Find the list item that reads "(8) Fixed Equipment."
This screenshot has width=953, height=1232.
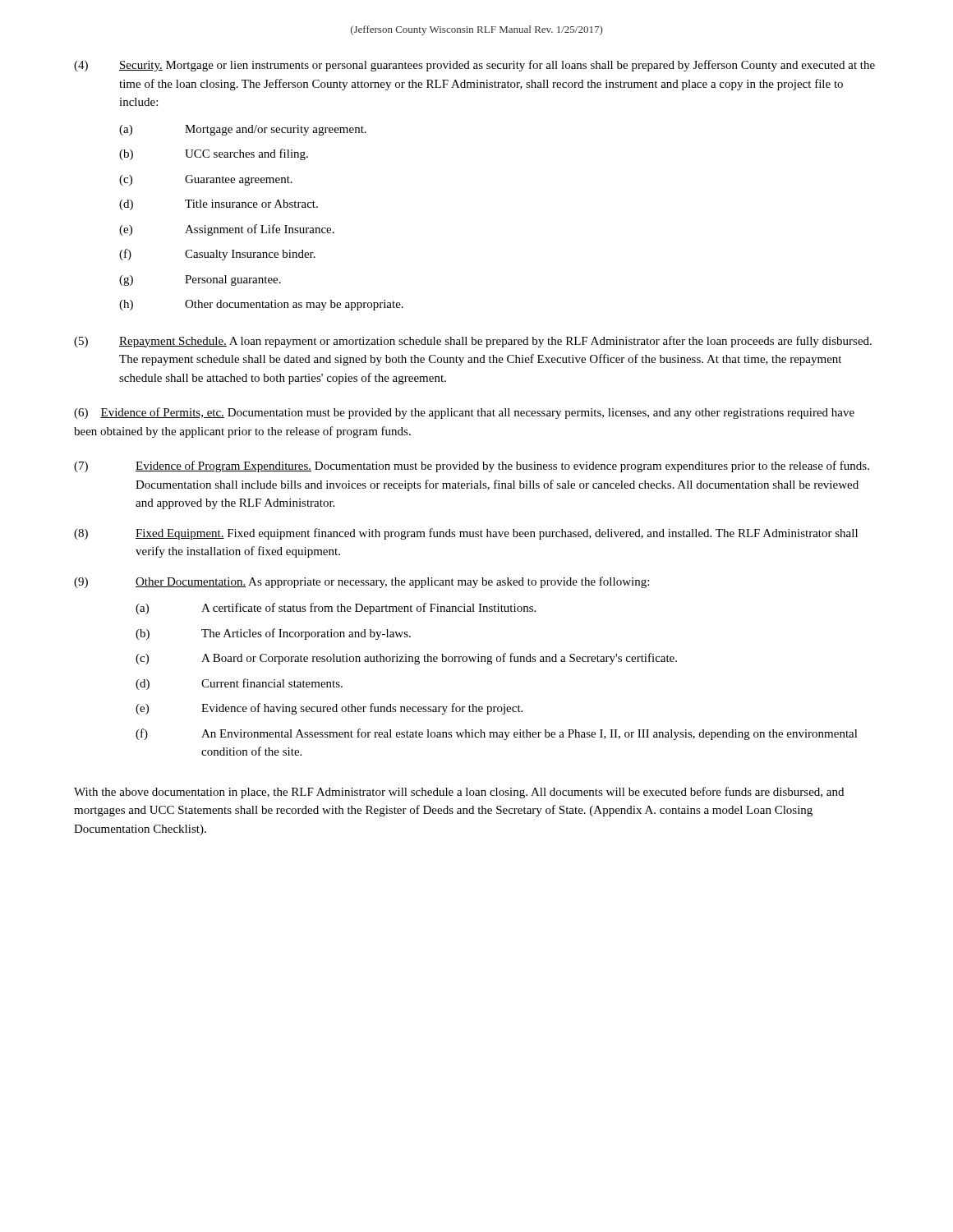click(476, 542)
